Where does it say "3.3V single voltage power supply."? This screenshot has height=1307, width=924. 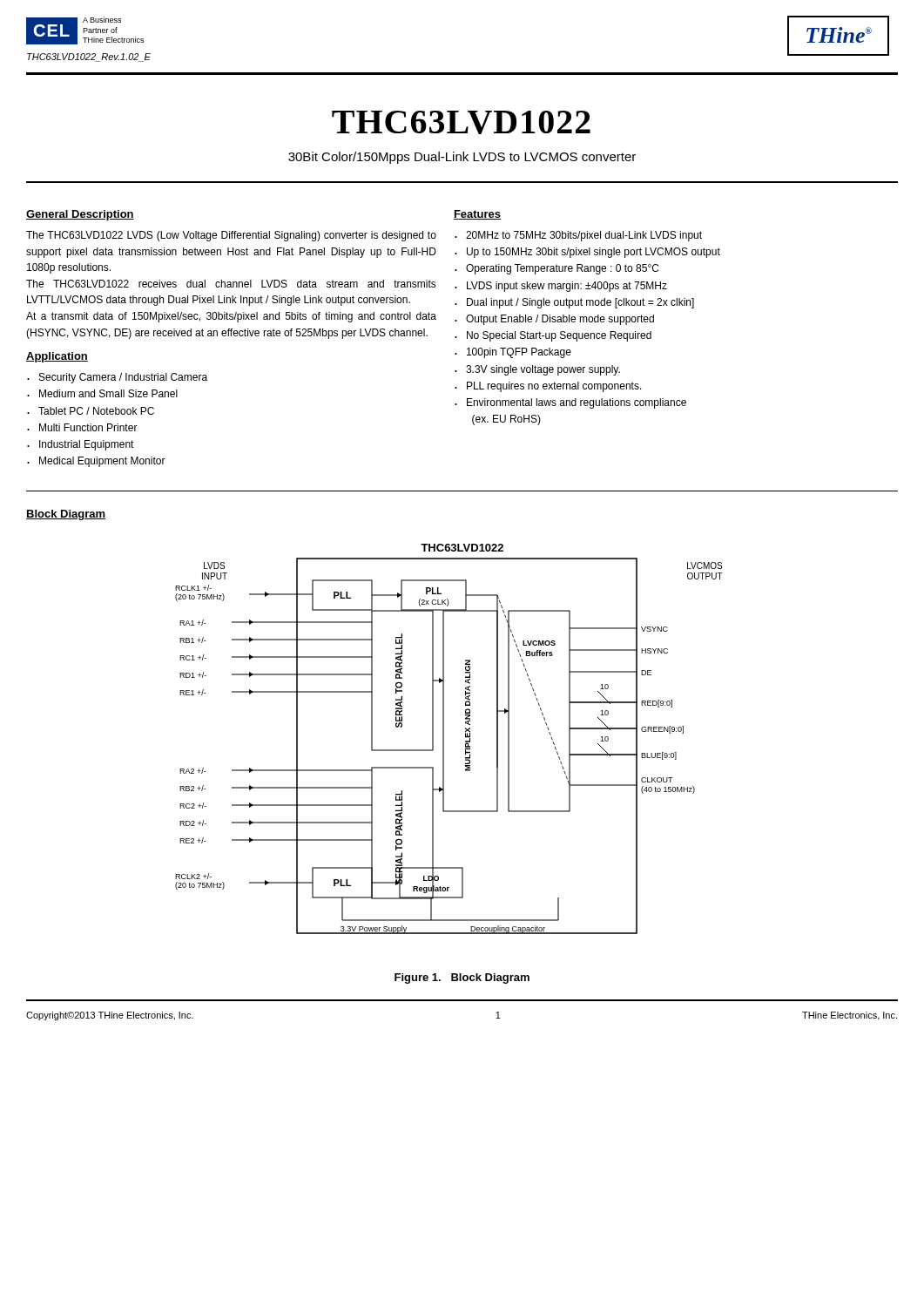(543, 369)
